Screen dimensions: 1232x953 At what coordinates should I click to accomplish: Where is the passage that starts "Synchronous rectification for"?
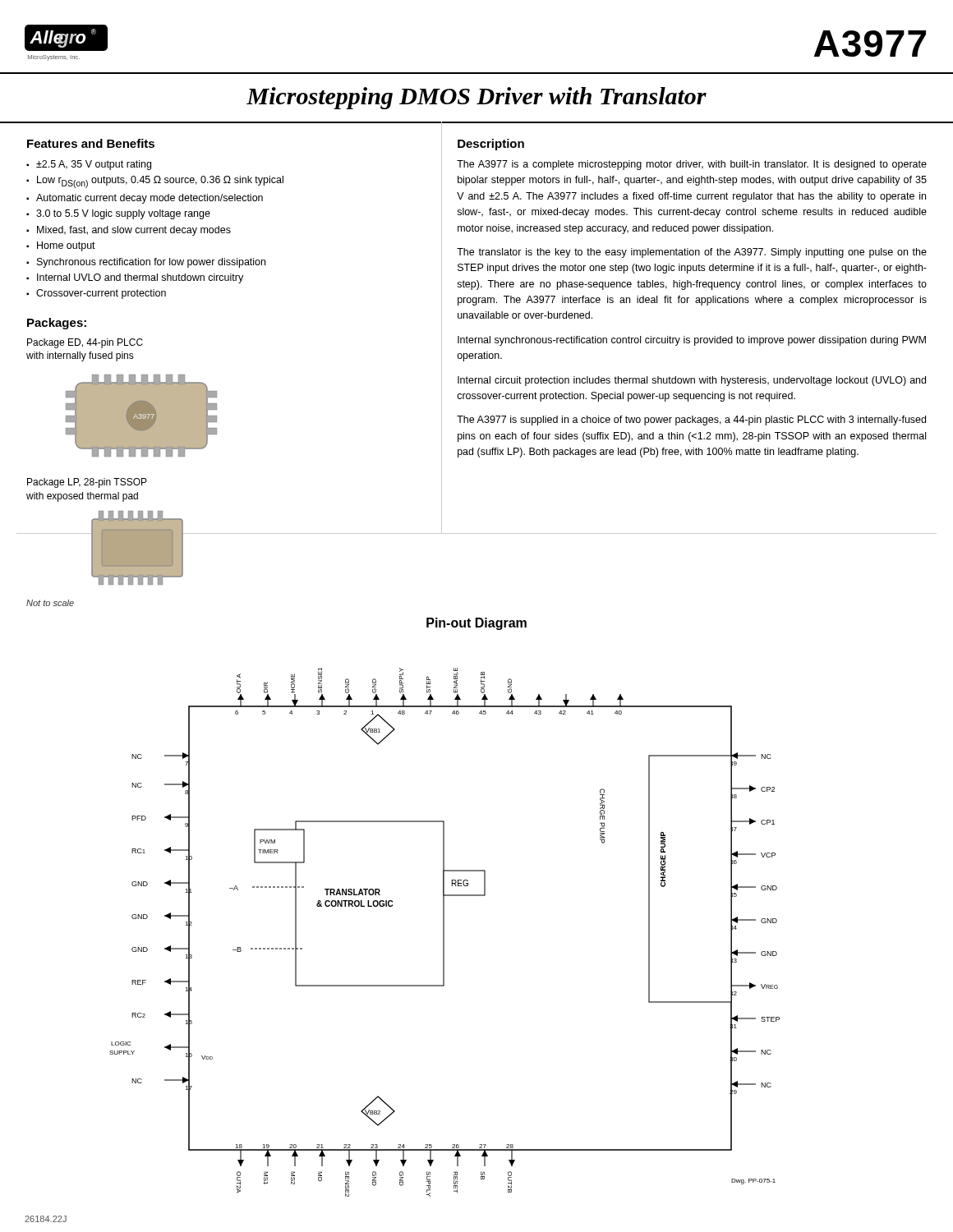pyautogui.click(x=151, y=262)
